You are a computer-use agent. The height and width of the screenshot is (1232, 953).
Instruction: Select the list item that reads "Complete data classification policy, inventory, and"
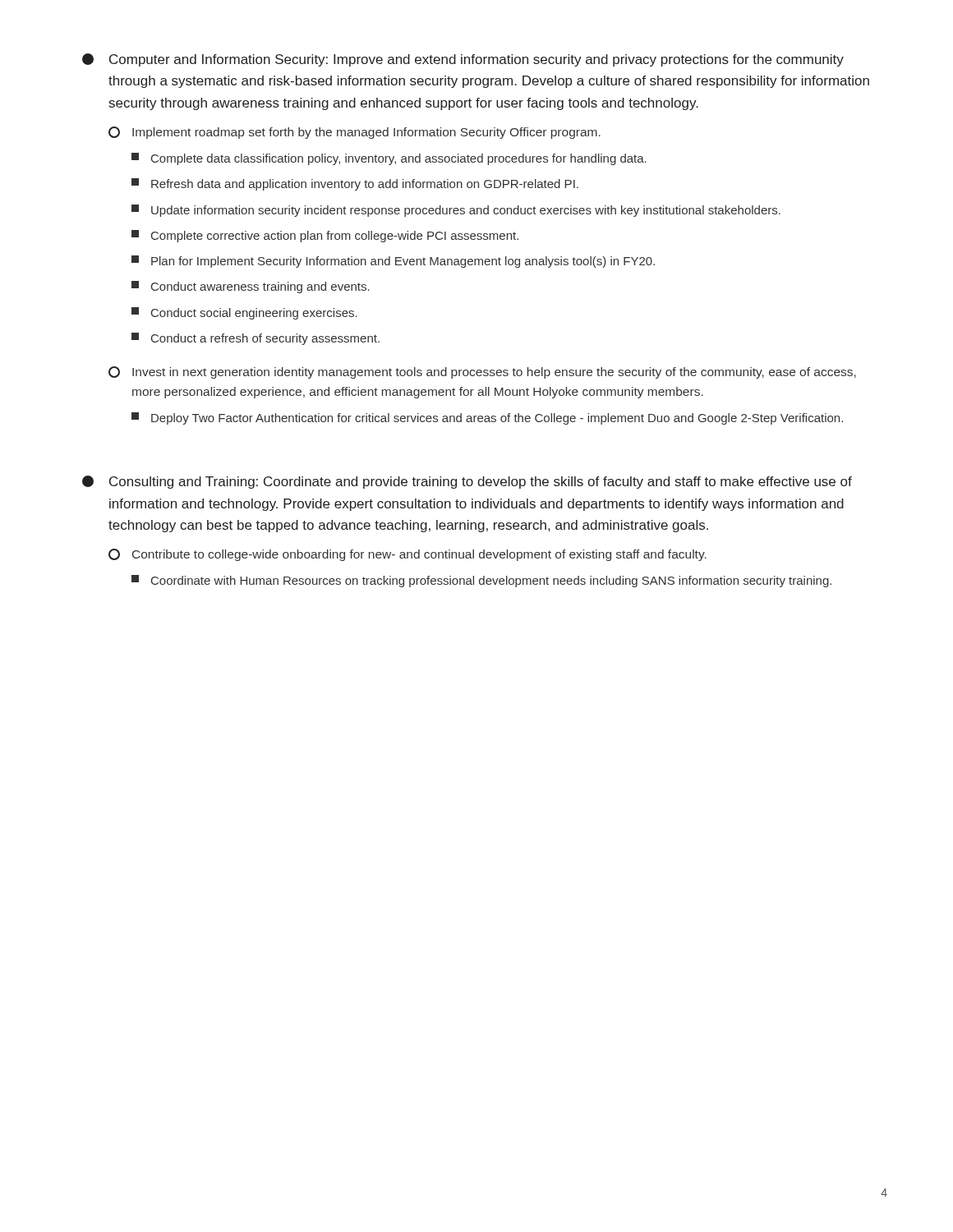[x=399, y=158]
